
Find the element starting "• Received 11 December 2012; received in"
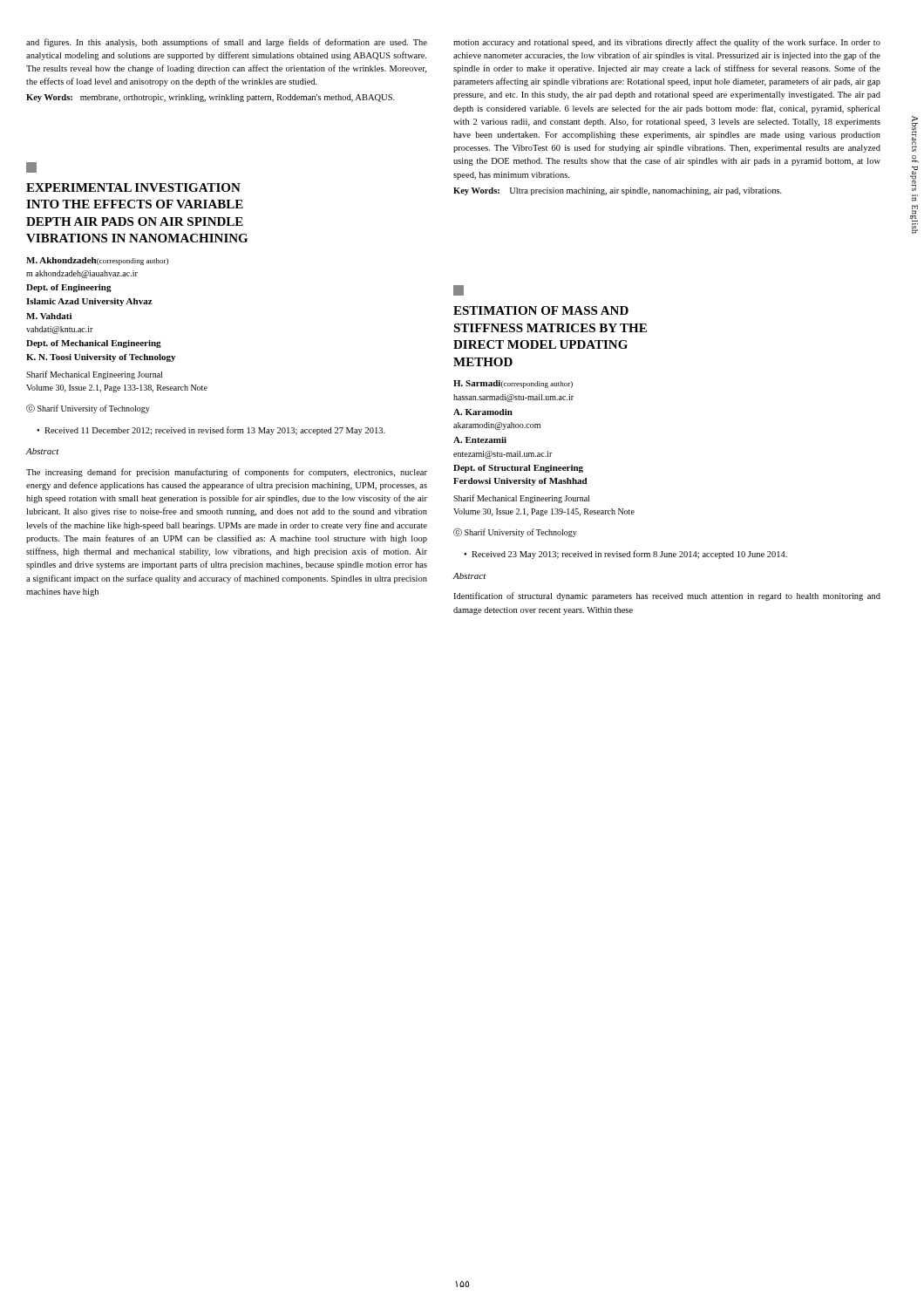coord(232,430)
